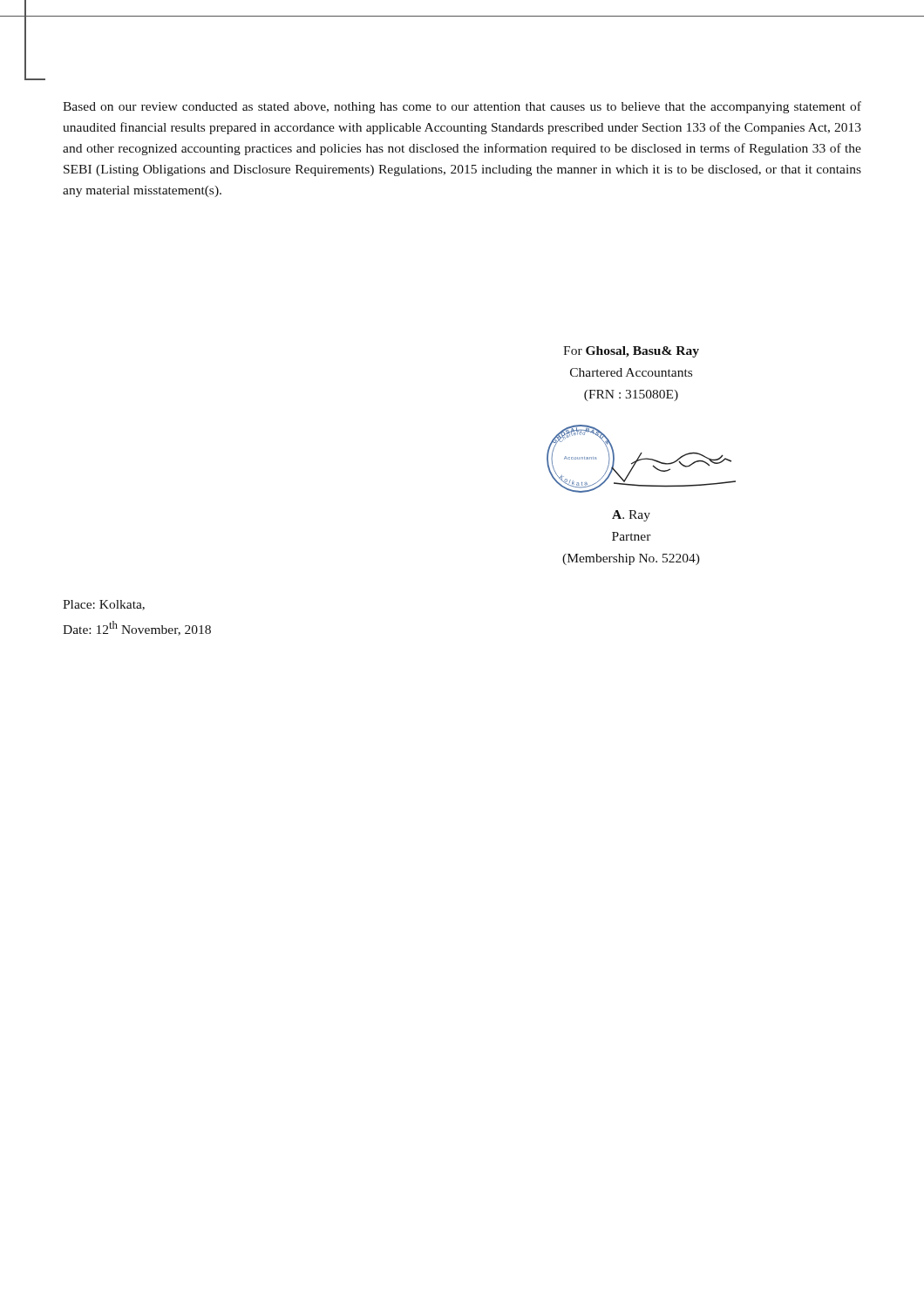This screenshot has height=1308, width=924.
Task: Navigate to the block starting "Place: Kolkata, Date: 12th"
Action: pos(137,616)
